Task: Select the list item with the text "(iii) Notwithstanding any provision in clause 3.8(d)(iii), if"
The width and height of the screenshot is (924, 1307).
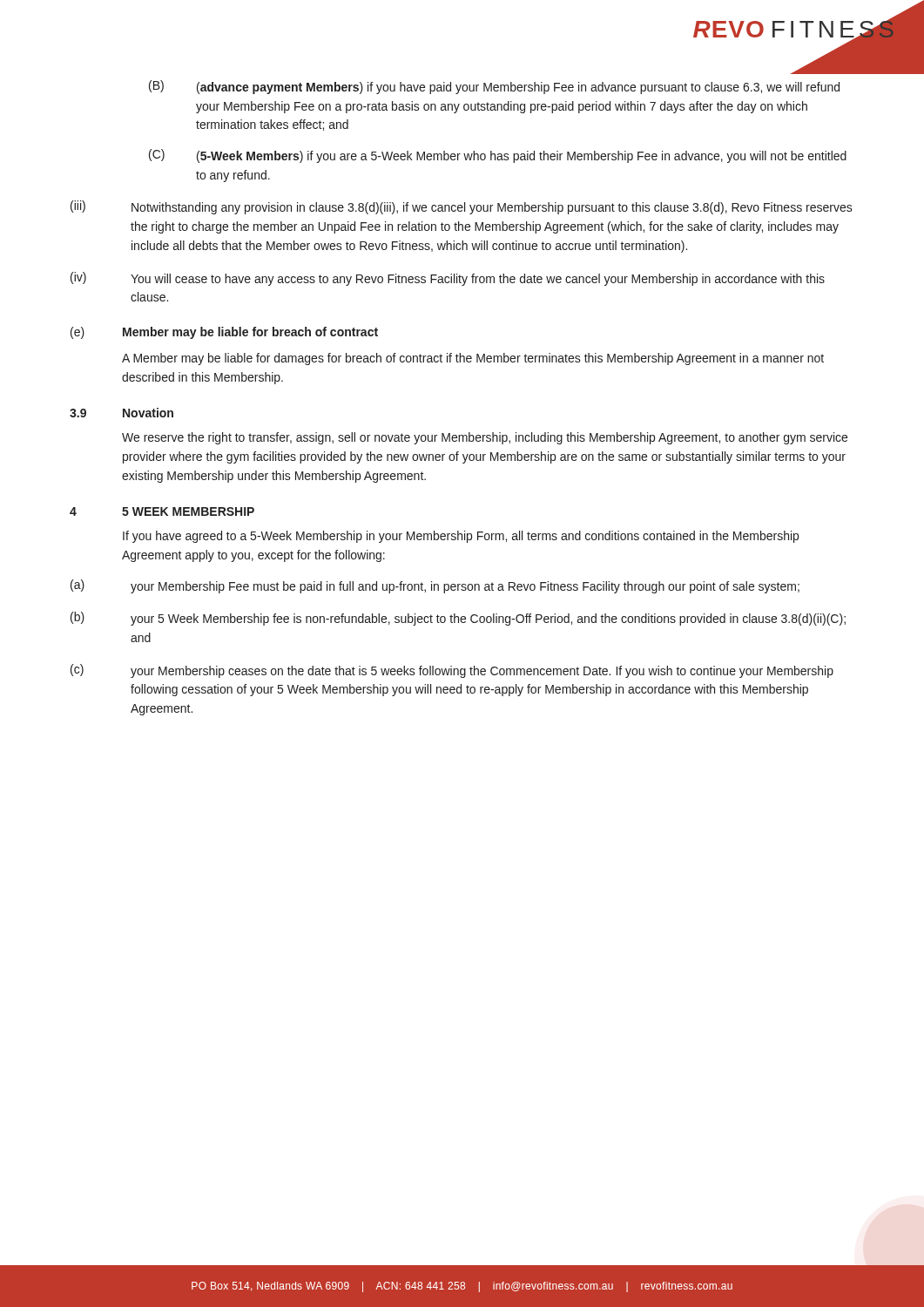Action: [462, 227]
